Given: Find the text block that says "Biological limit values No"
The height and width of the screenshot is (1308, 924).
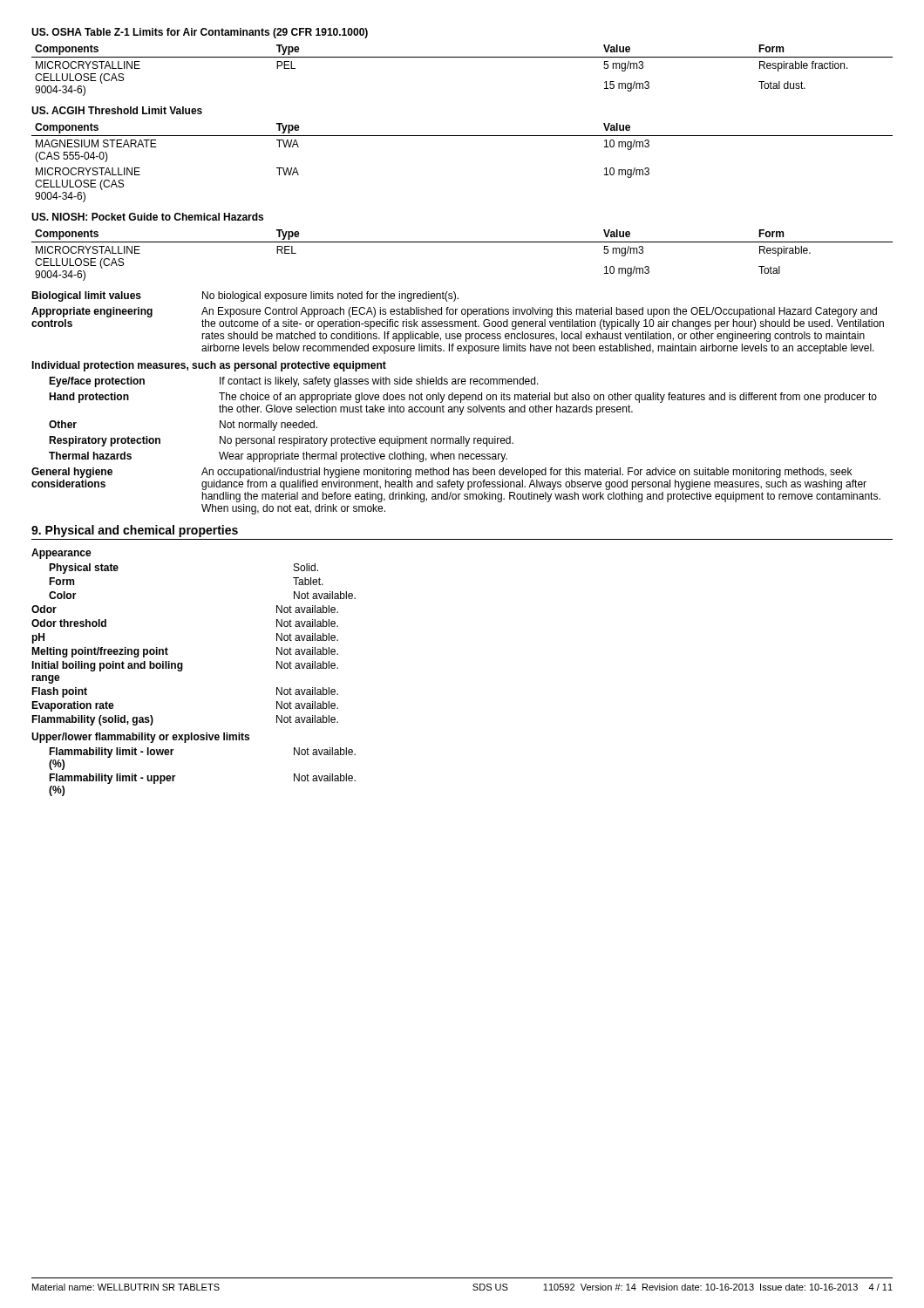Looking at the screenshot, I should 462,296.
